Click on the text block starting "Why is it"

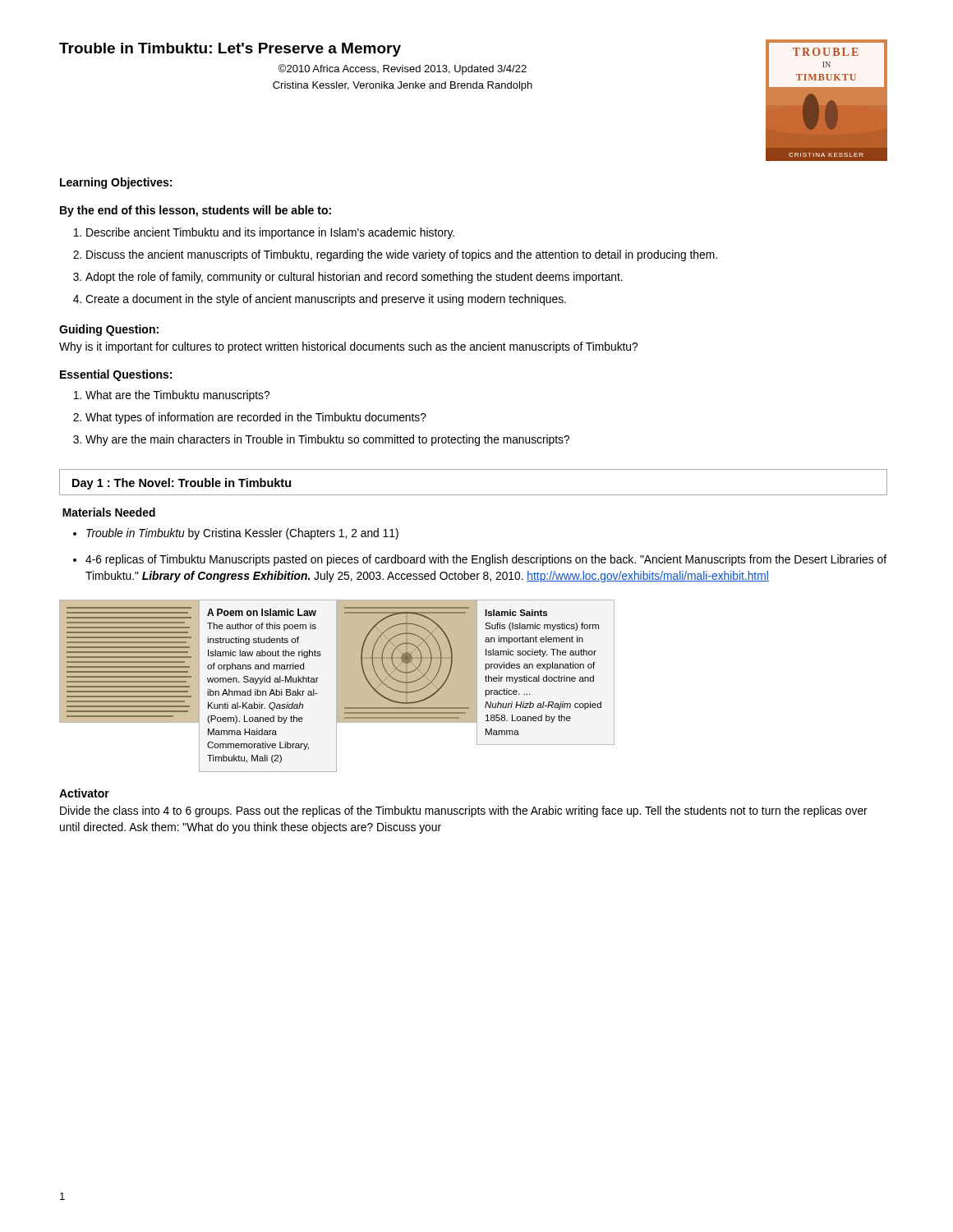(x=349, y=347)
